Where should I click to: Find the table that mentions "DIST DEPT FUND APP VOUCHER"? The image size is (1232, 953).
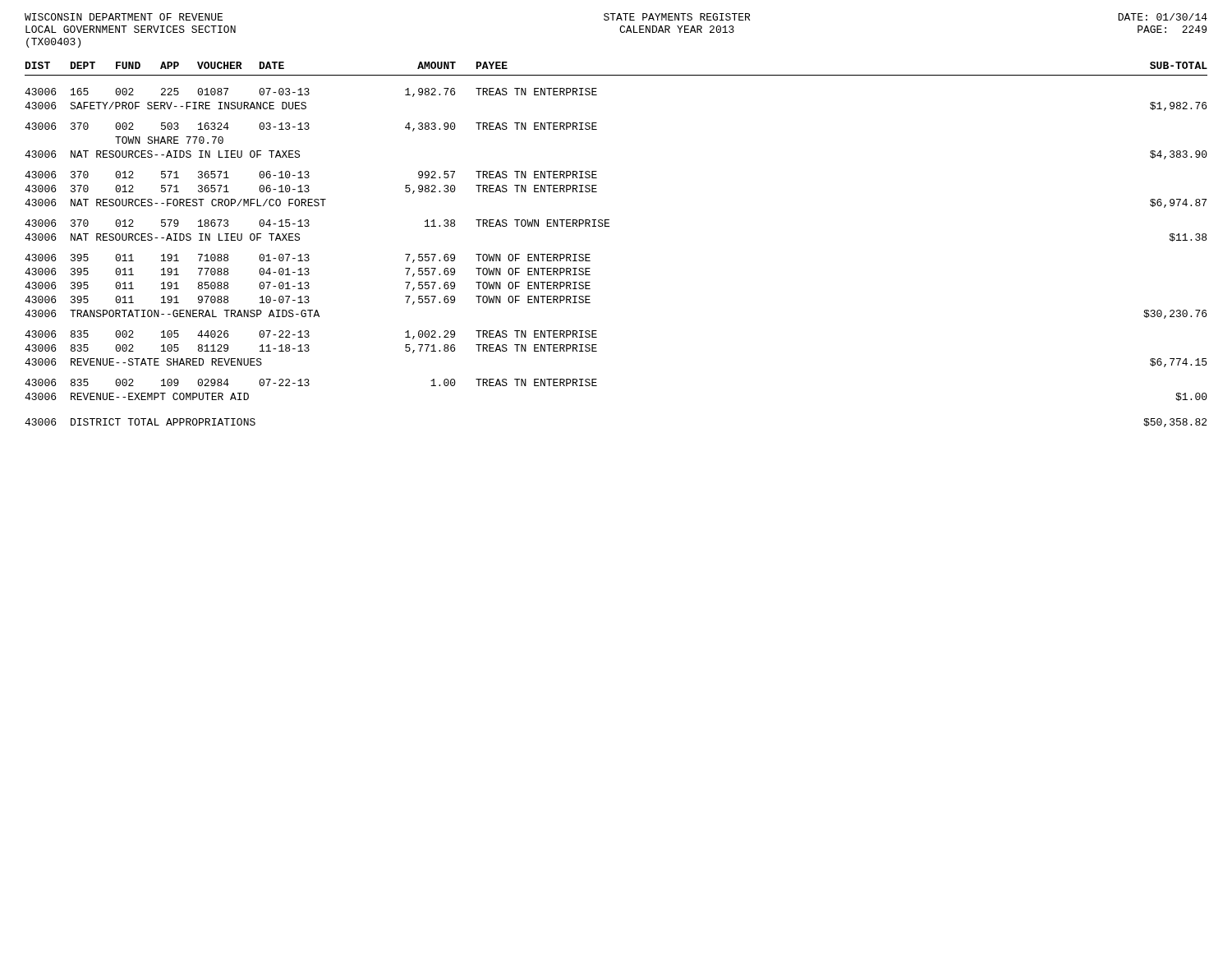616,245
